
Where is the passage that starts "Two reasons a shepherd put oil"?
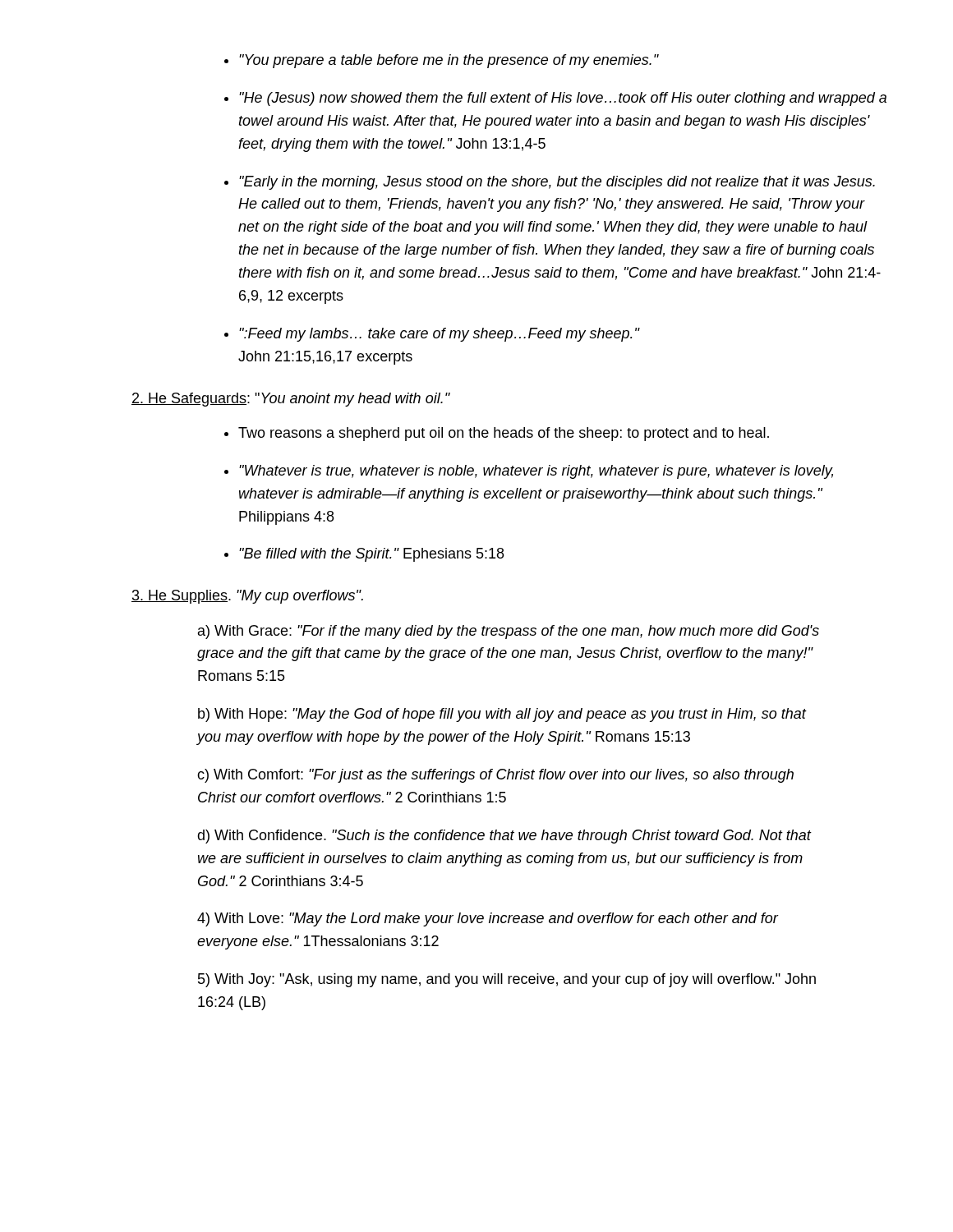click(563, 434)
